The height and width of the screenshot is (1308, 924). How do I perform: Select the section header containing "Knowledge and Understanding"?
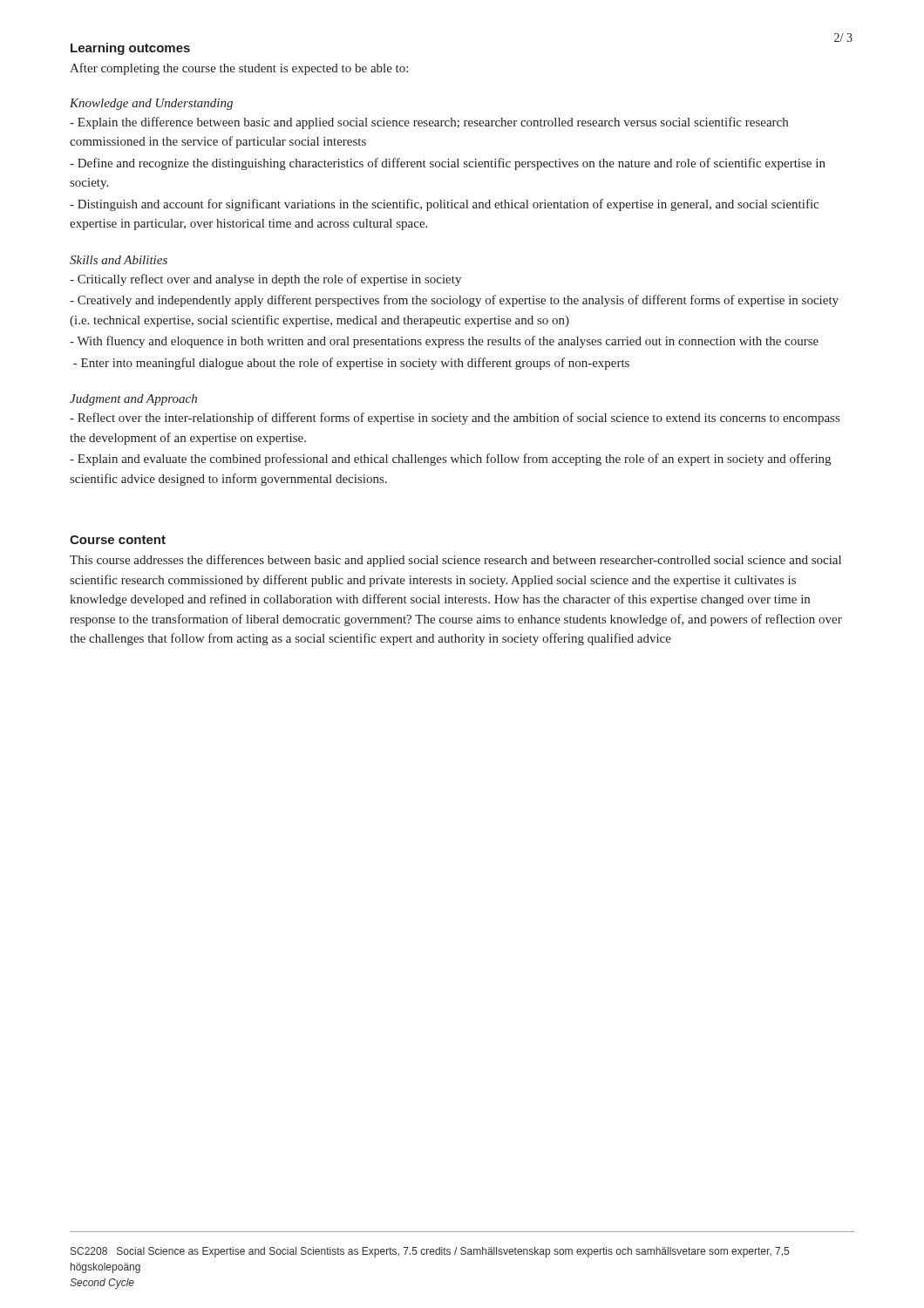click(151, 102)
